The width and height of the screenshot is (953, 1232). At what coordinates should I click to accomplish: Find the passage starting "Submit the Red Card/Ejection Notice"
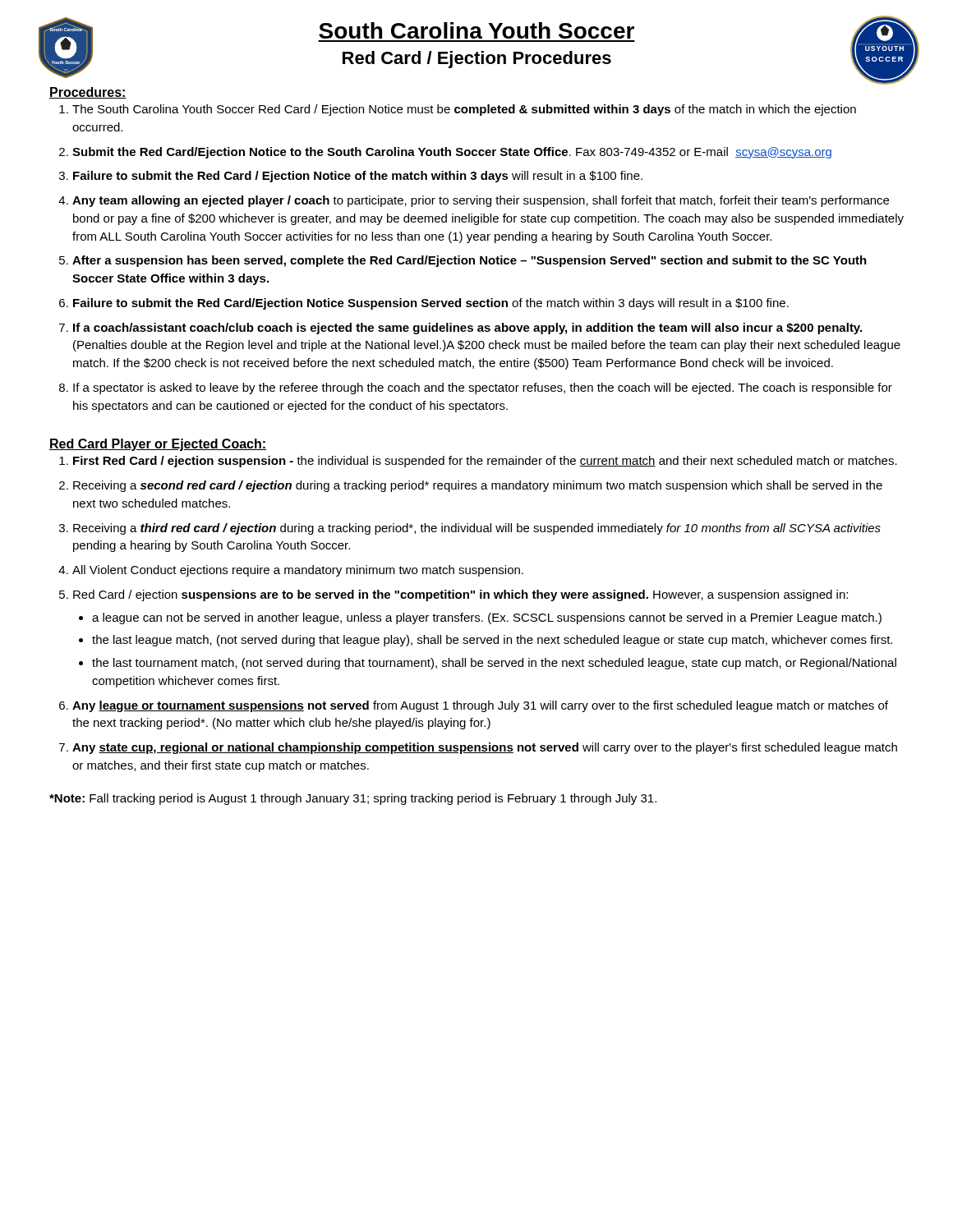pos(452,151)
